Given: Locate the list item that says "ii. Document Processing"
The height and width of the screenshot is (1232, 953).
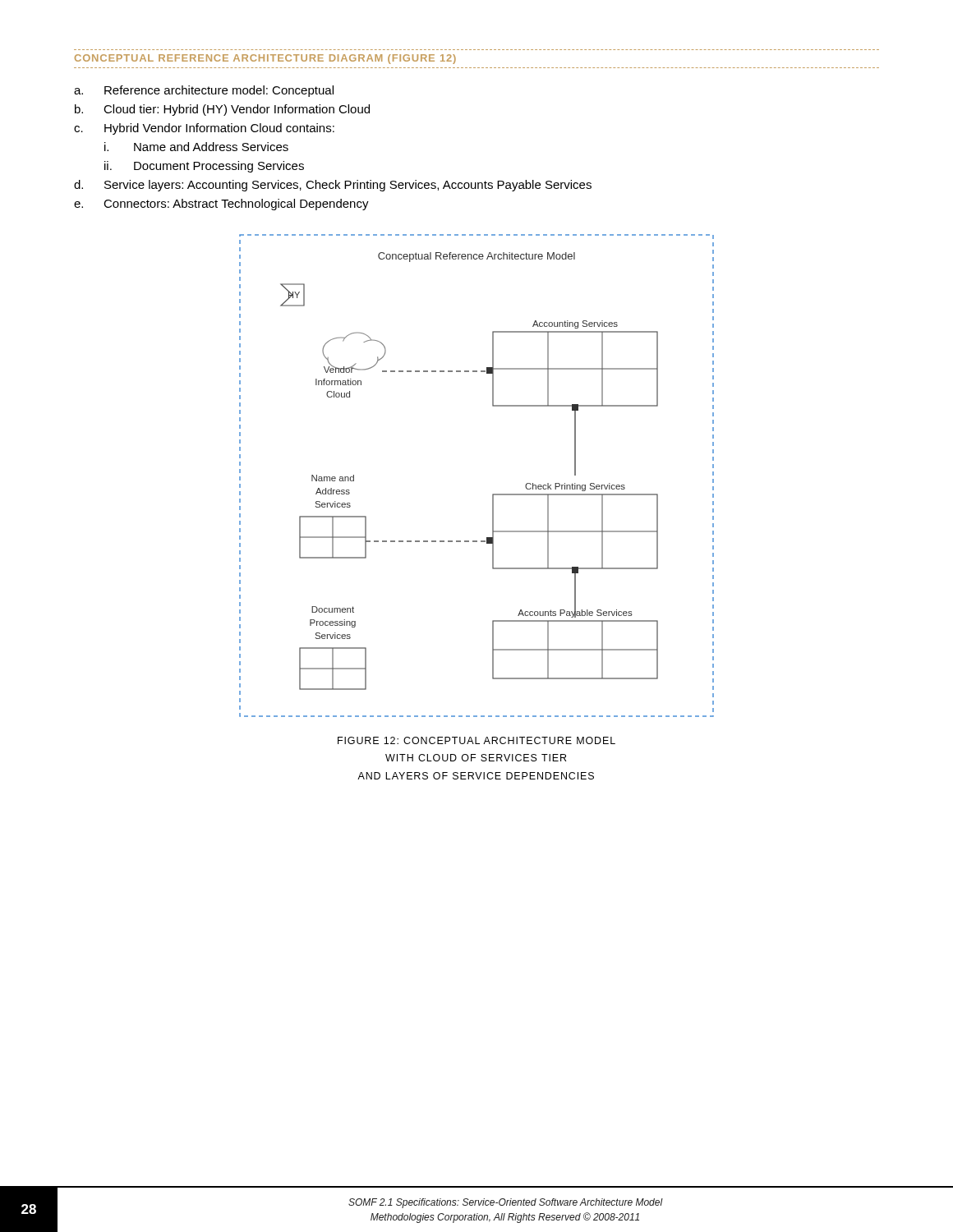Looking at the screenshot, I should pyautogui.click(x=204, y=166).
